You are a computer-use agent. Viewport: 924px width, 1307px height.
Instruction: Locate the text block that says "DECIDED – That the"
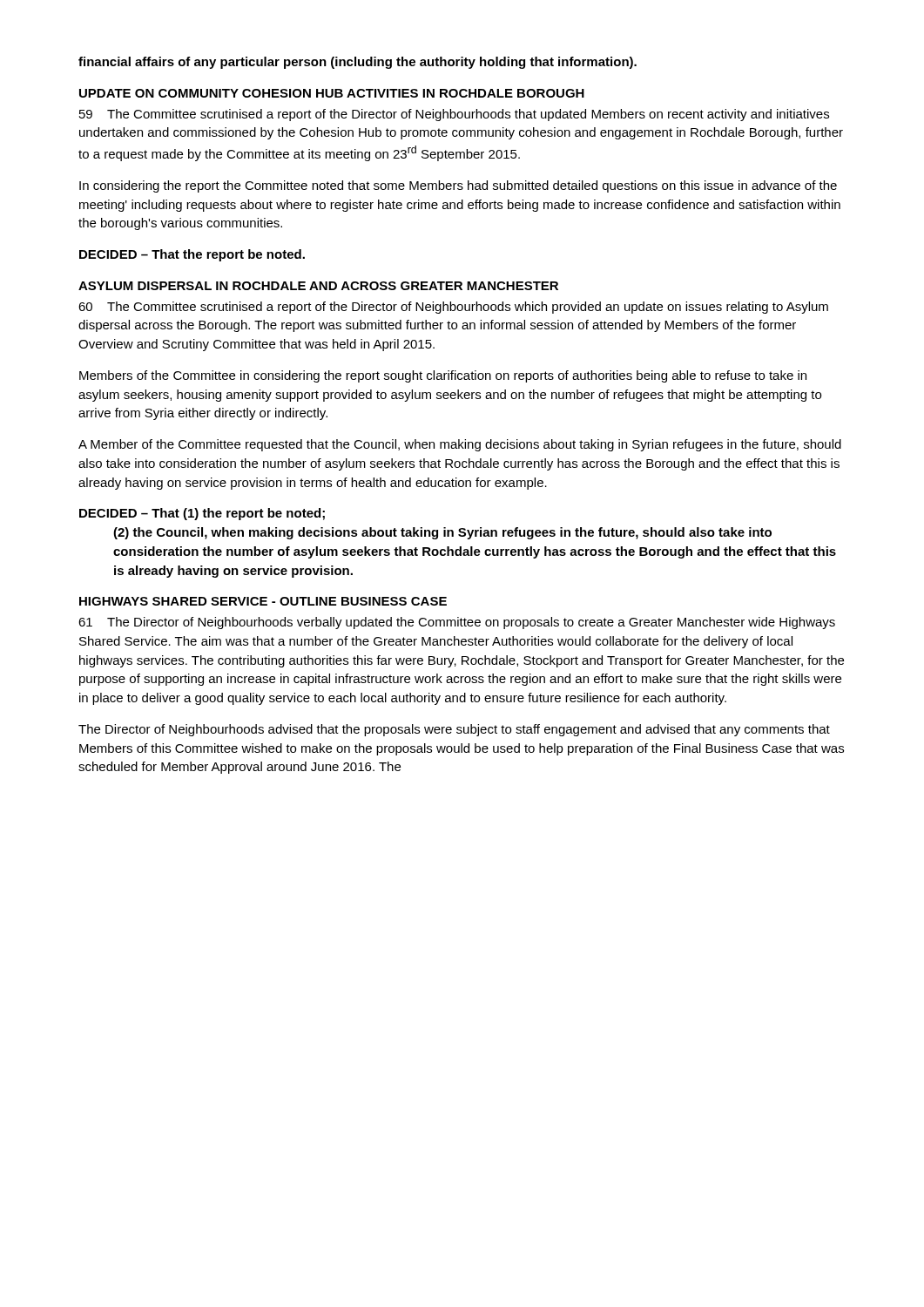tap(192, 255)
